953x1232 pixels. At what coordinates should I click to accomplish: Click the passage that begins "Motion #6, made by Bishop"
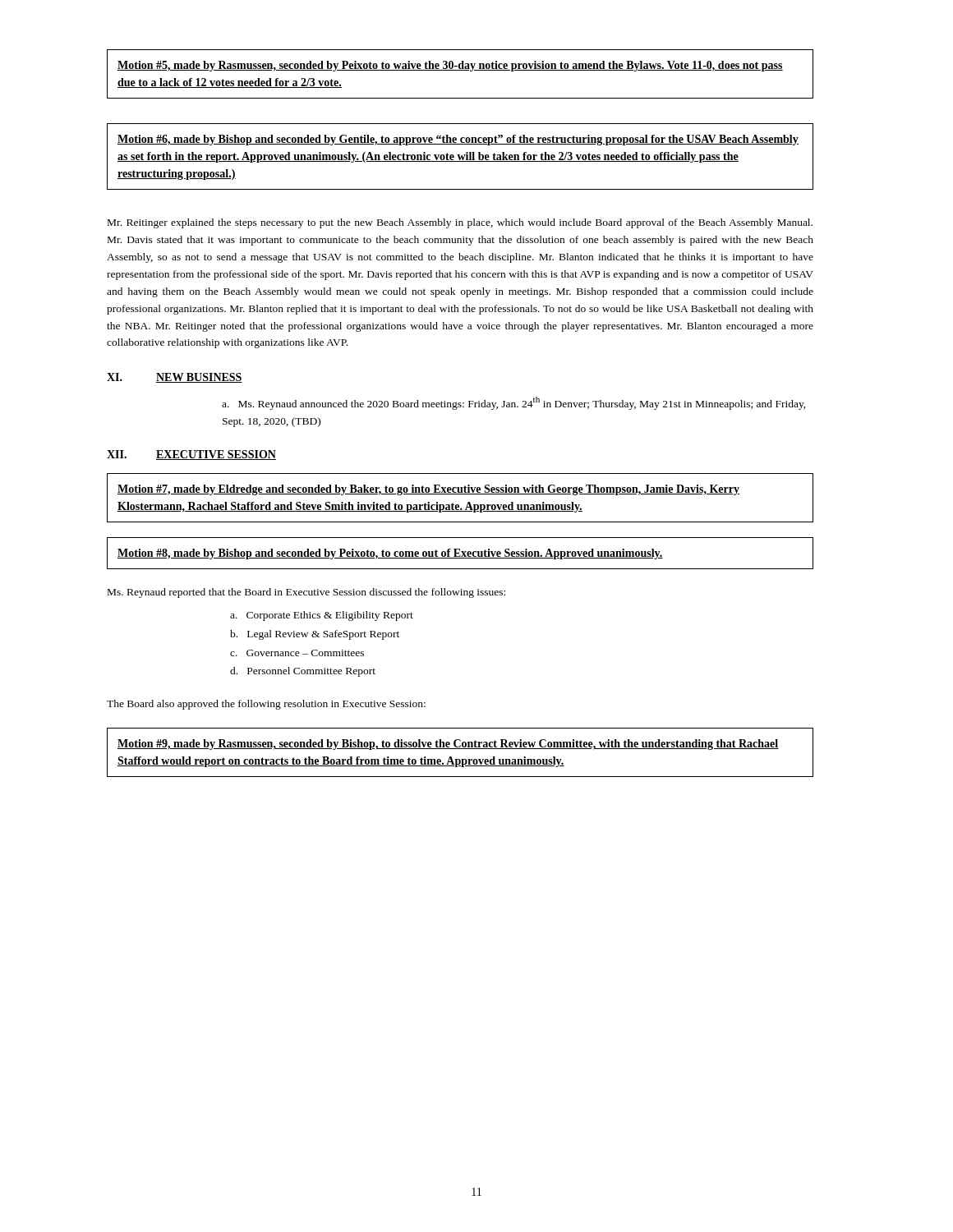pyautogui.click(x=460, y=156)
